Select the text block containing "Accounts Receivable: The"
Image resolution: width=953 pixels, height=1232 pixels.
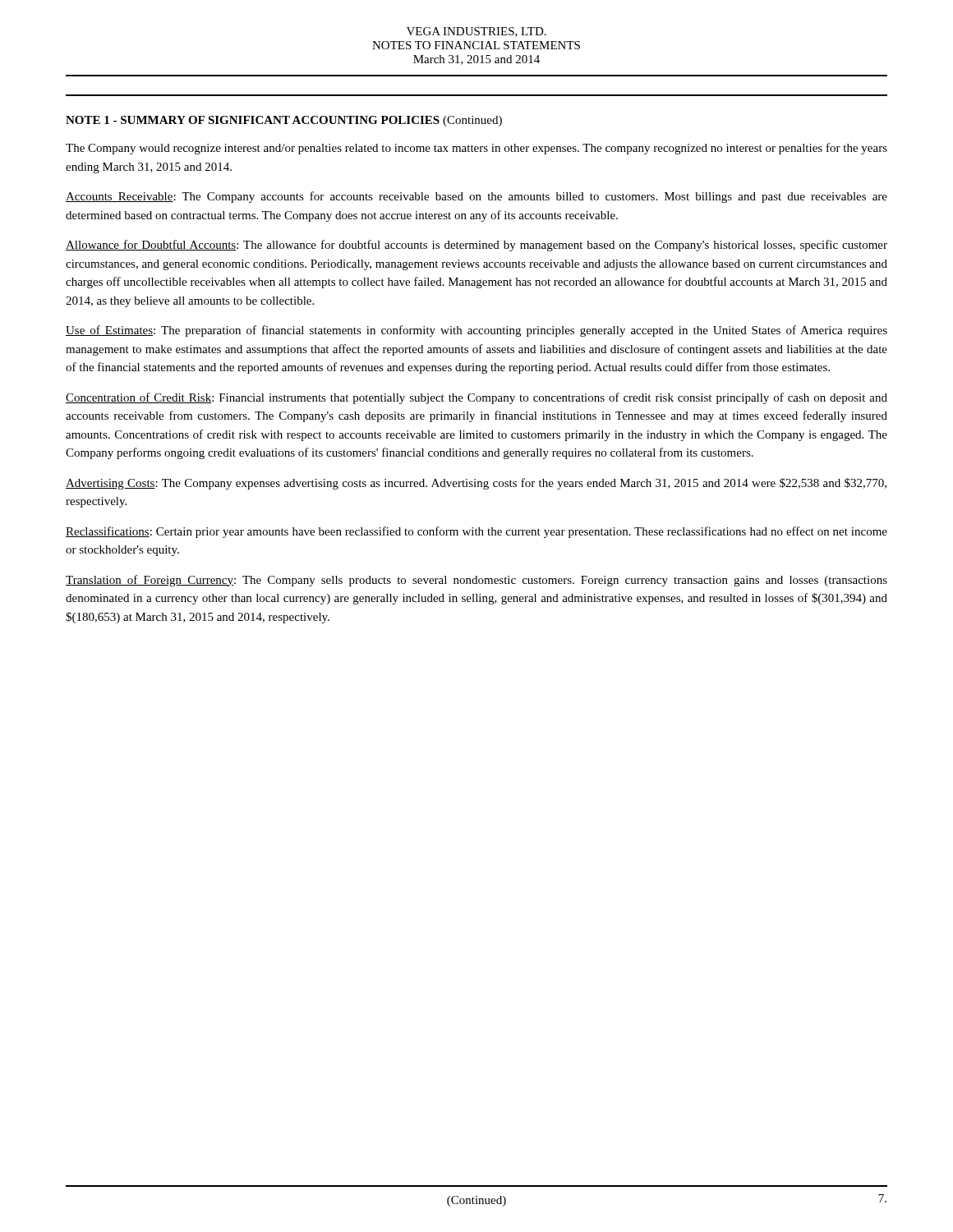[x=476, y=206]
